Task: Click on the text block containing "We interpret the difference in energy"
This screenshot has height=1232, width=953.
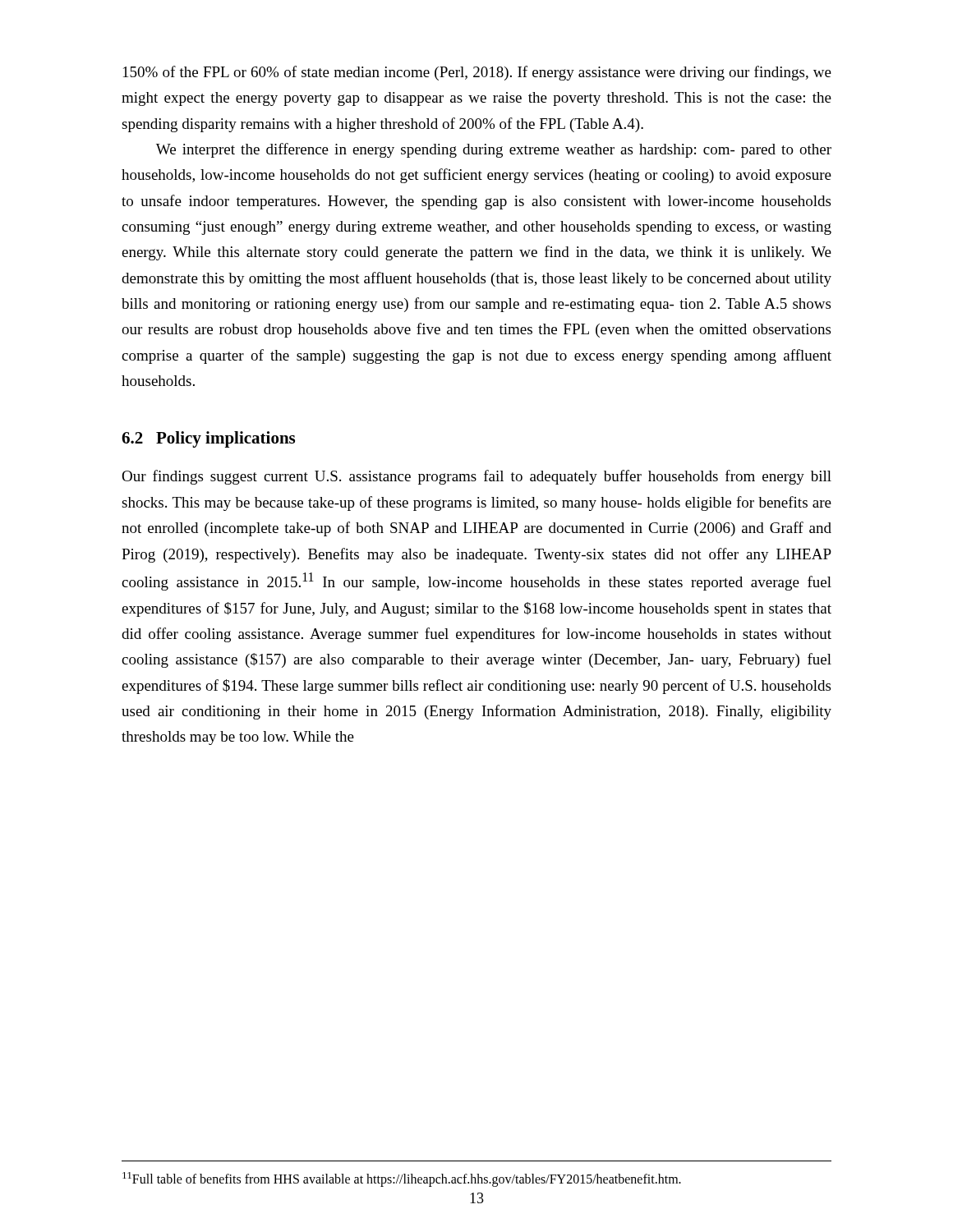Action: pos(476,265)
